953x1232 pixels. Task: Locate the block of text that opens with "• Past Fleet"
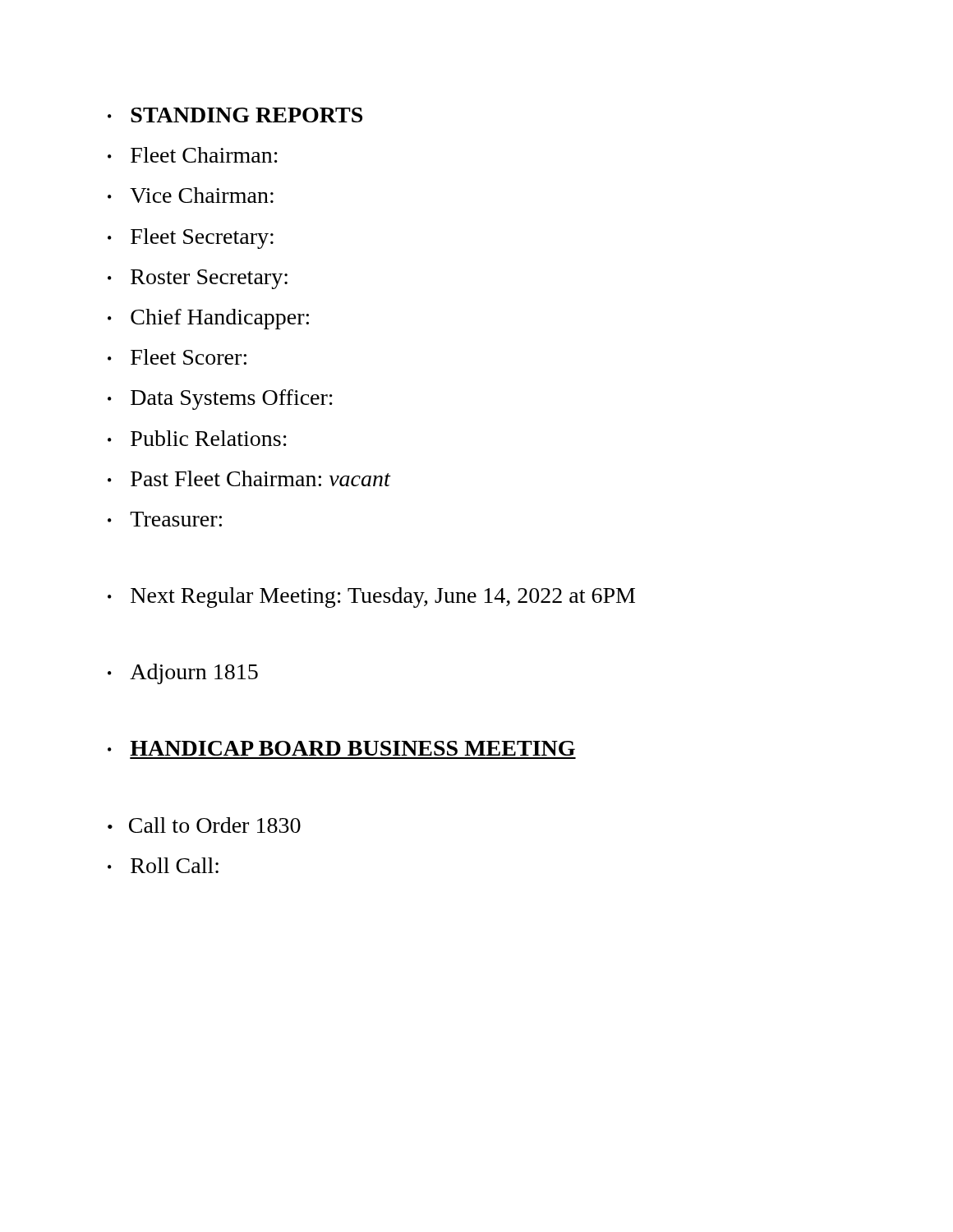pyautogui.click(x=248, y=478)
